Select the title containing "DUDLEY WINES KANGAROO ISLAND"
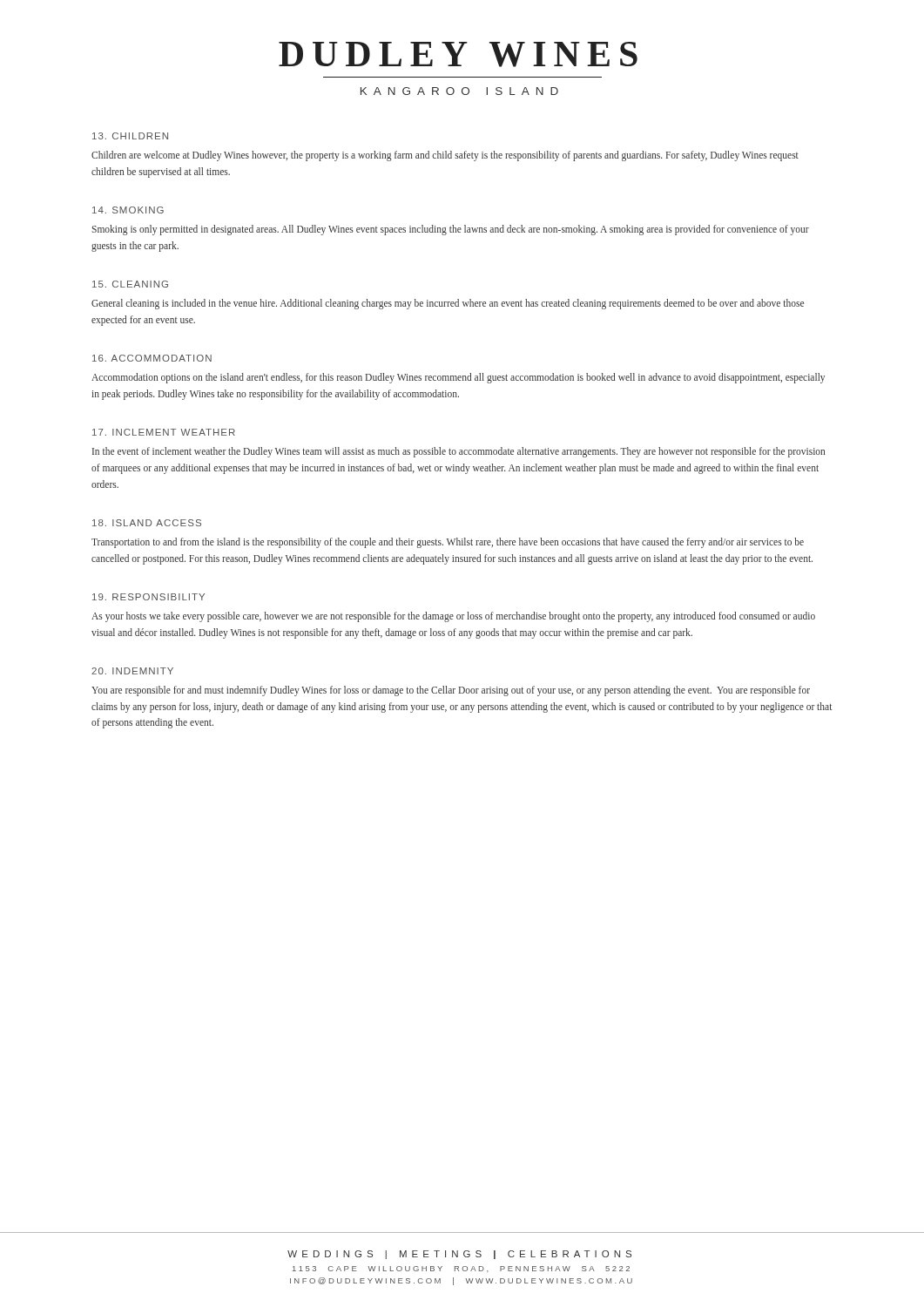Image resolution: width=924 pixels, height=1307 pixels. pyautogui.click(x=462, y=65)
